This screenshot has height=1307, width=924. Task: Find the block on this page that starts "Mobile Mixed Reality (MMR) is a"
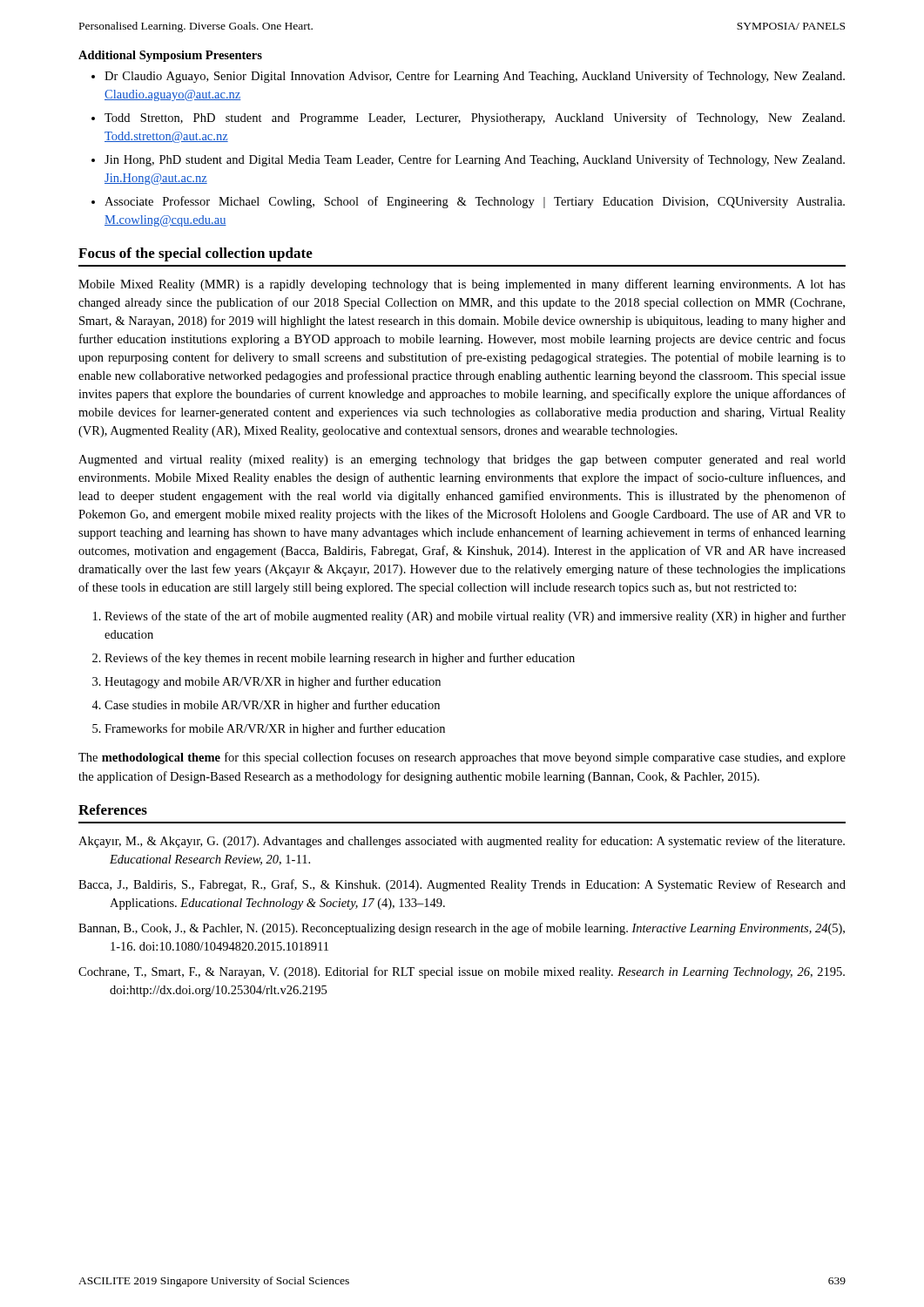tap(462, 358)
